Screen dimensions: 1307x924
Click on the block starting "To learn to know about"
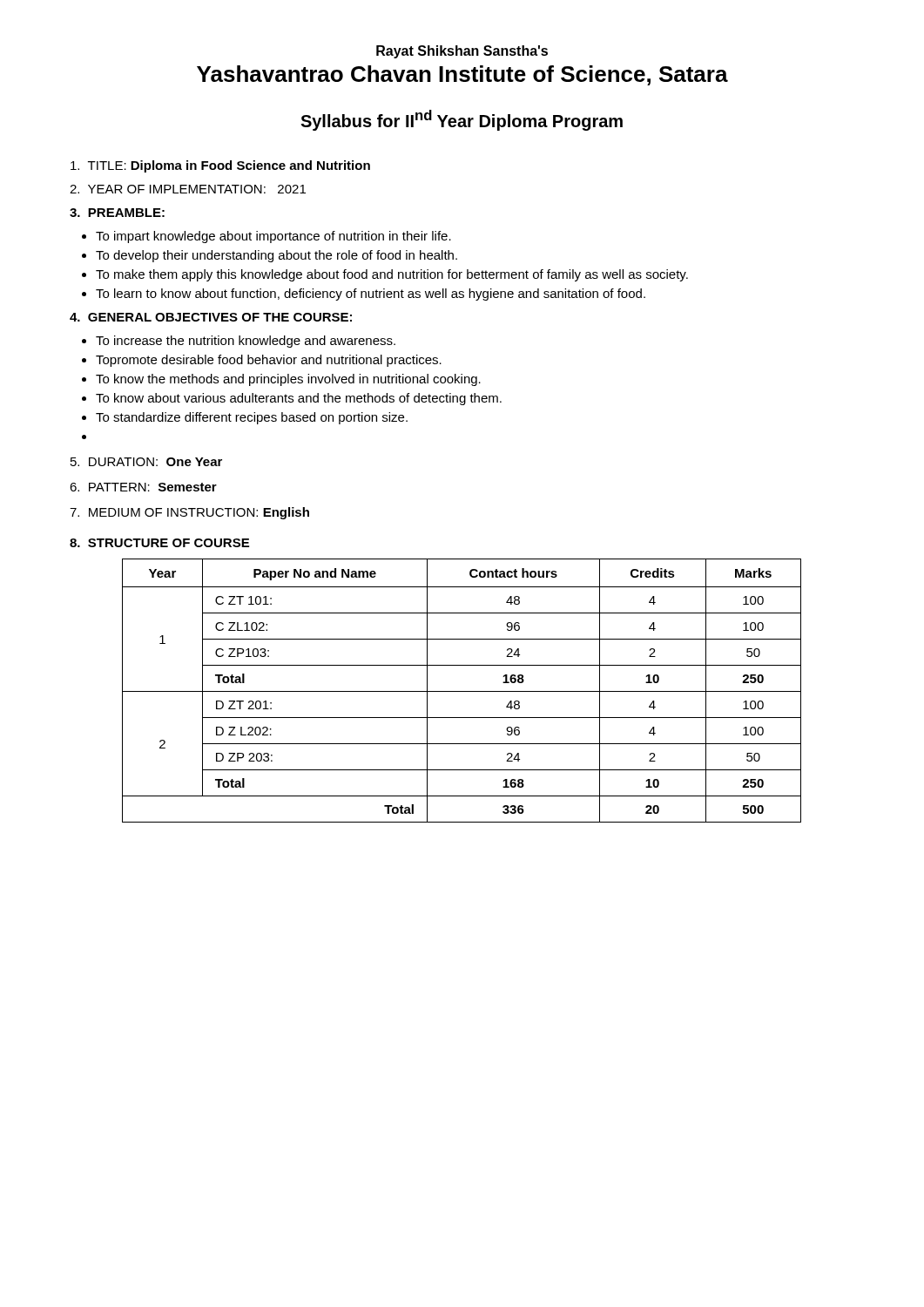[371, 293]
